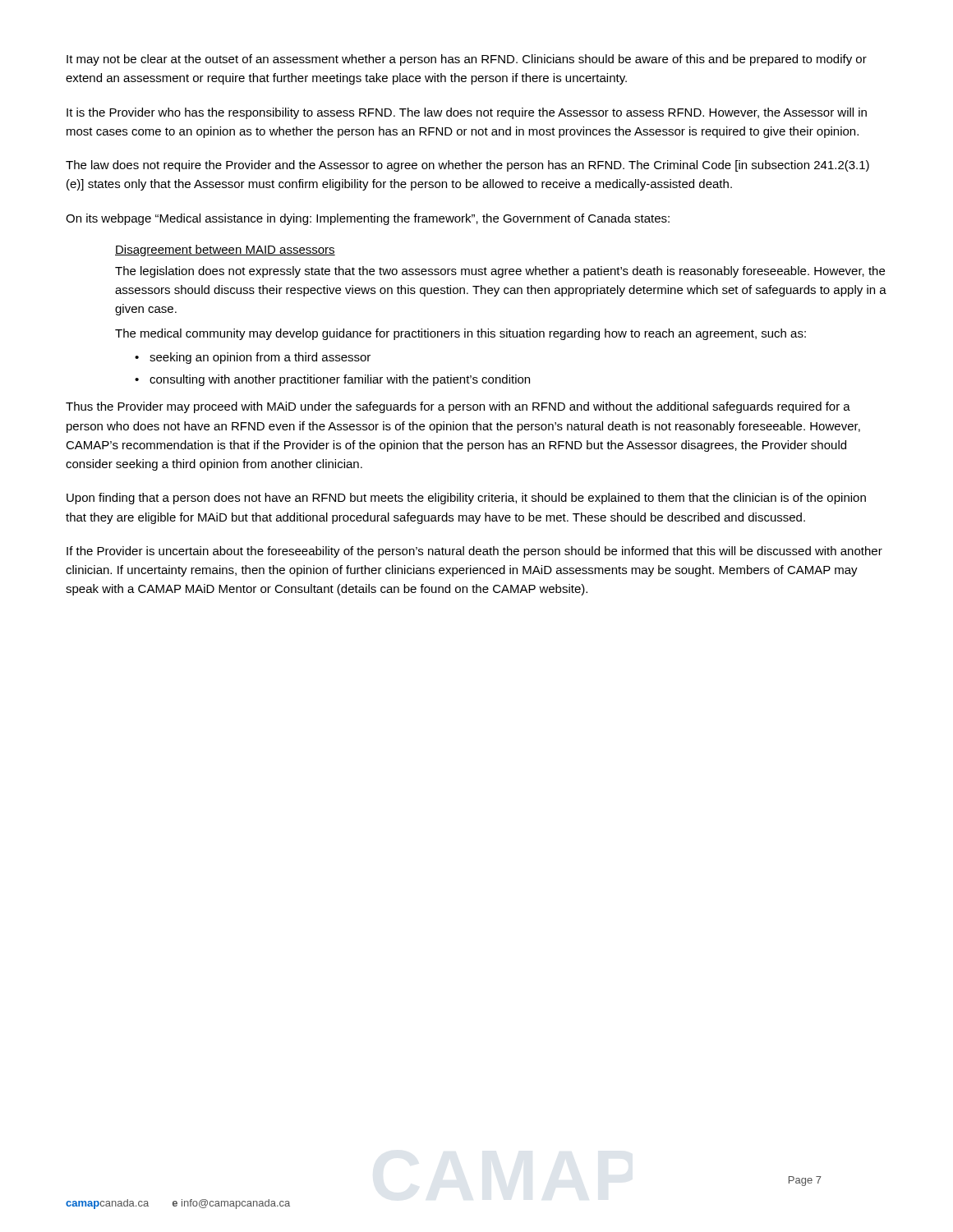
Task: Find "Disagreement between MAID assessors" on this page
Action: (x=225, y=249)
